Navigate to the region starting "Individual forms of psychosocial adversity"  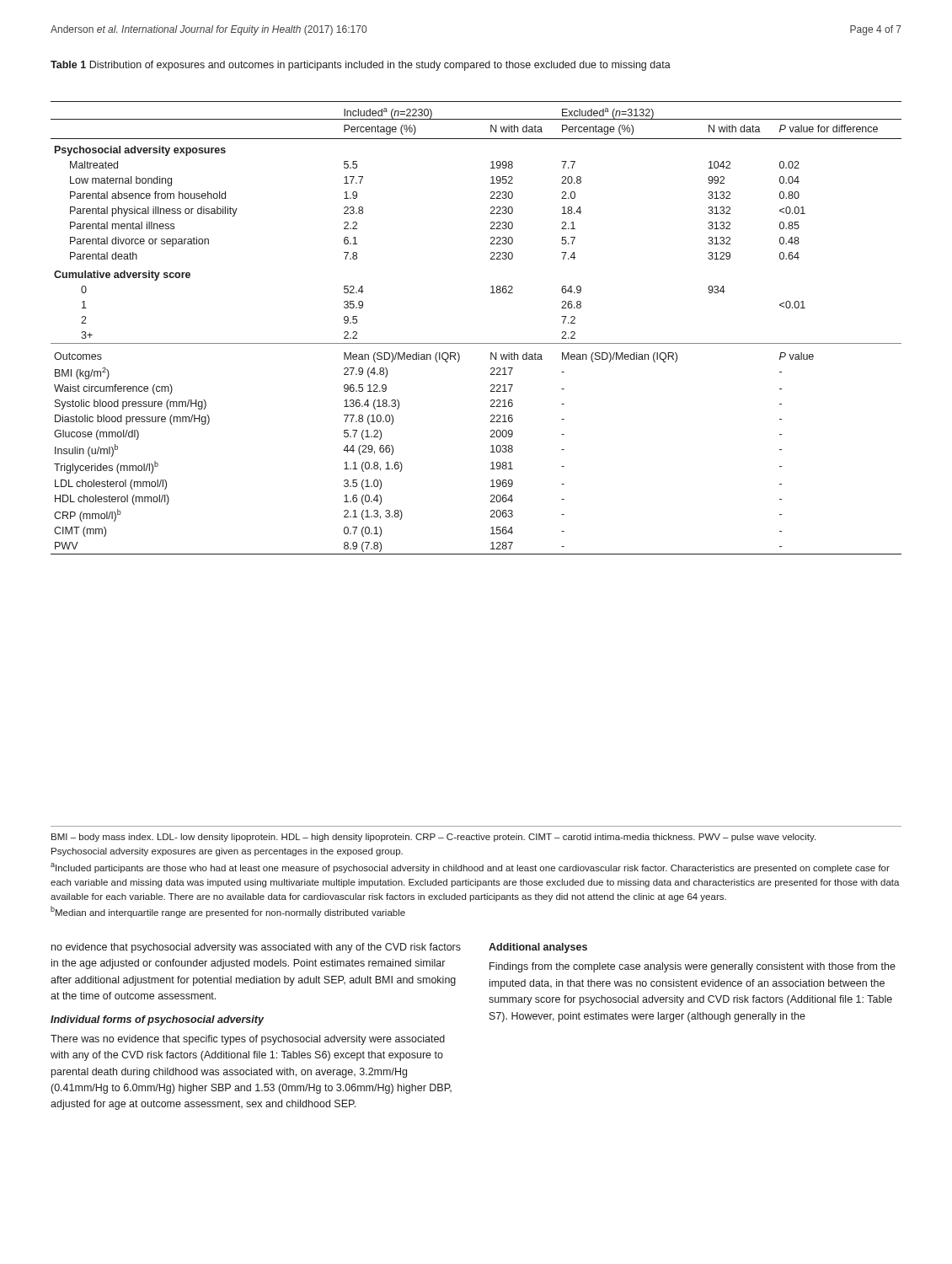pos(157,1019)
